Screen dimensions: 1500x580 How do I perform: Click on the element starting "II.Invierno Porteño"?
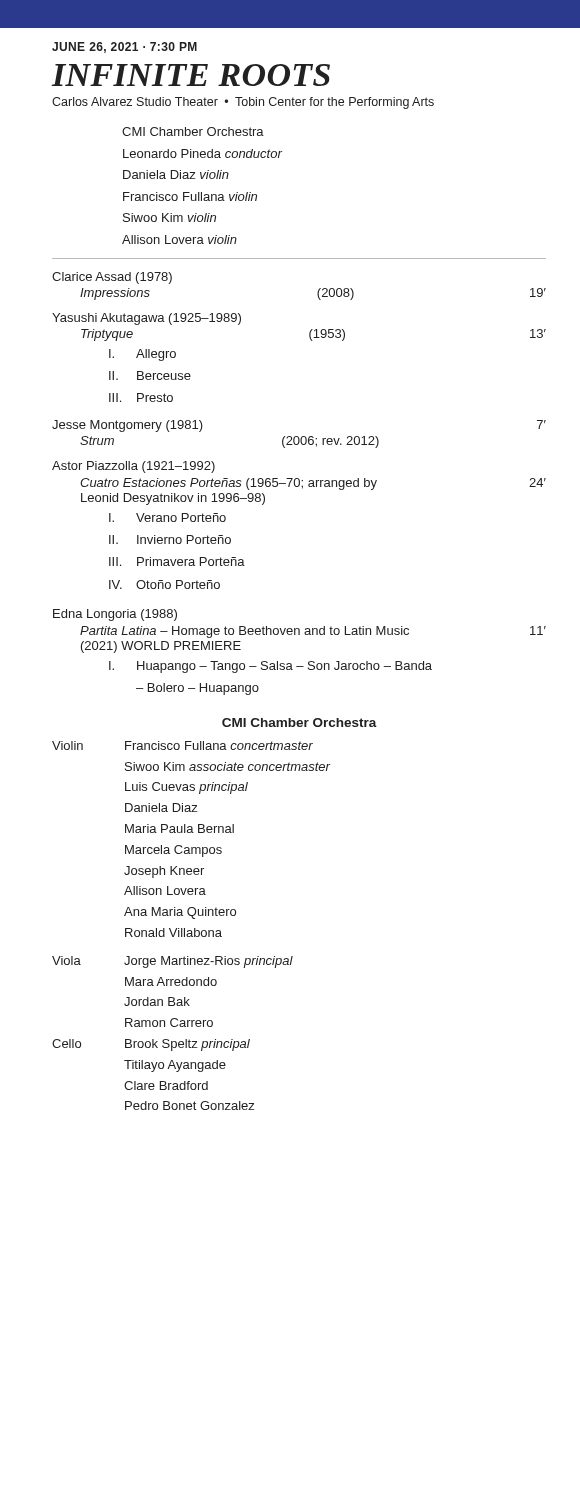(x=170, y=540)
